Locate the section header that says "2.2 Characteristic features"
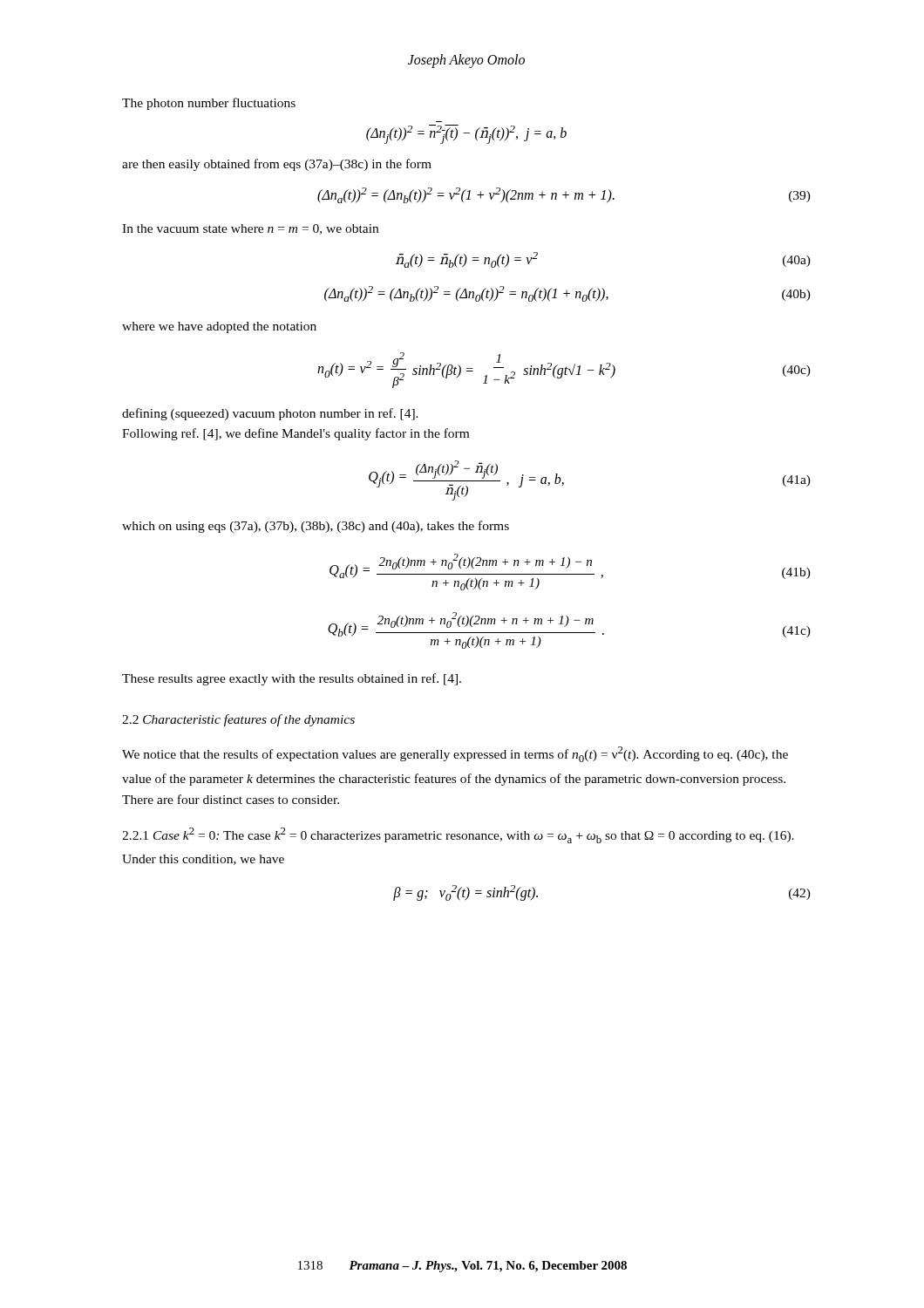This screenshot has height=1308, width=924. tap(239, 719)
